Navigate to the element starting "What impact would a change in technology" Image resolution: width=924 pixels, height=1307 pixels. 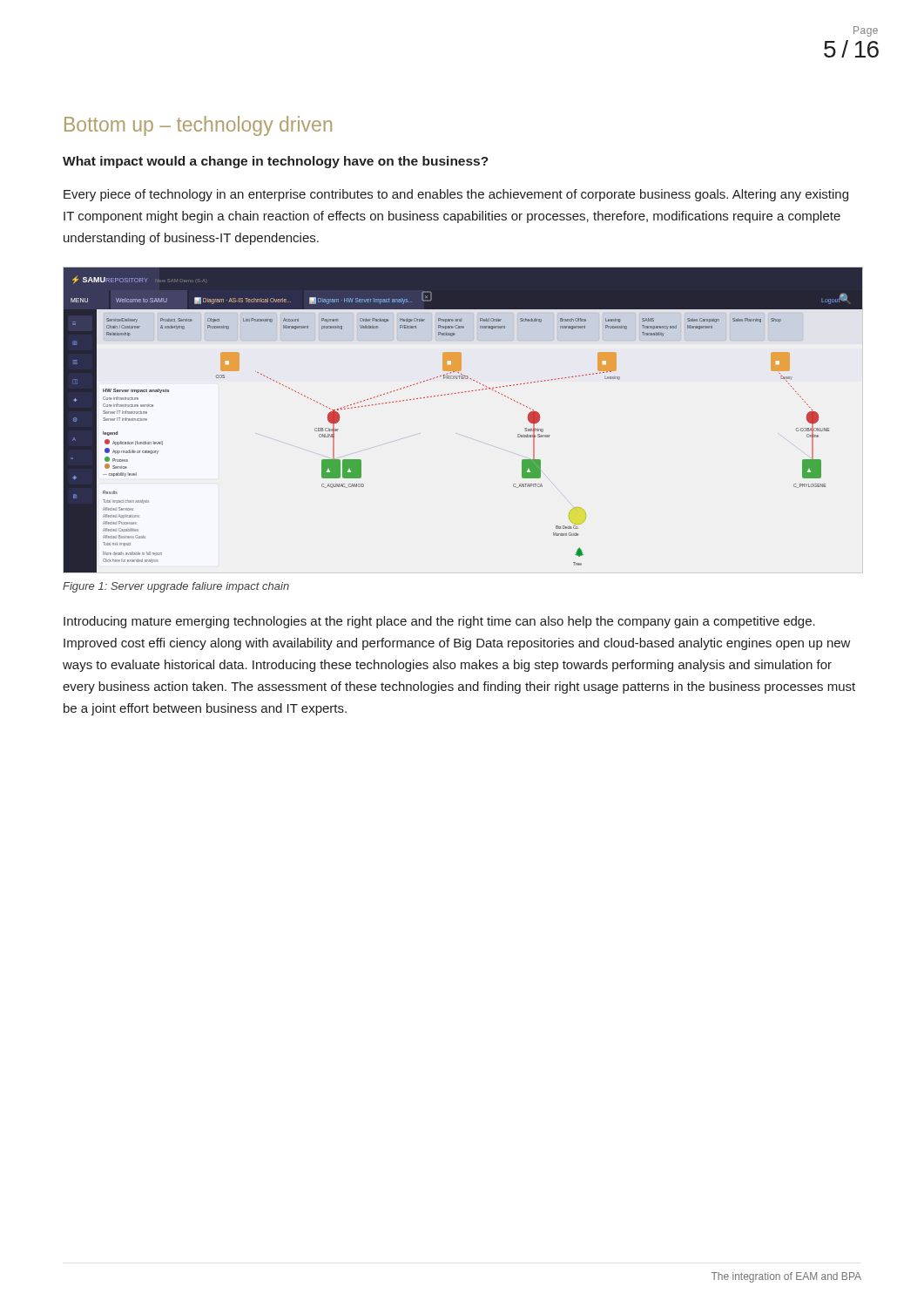[276, 161]
